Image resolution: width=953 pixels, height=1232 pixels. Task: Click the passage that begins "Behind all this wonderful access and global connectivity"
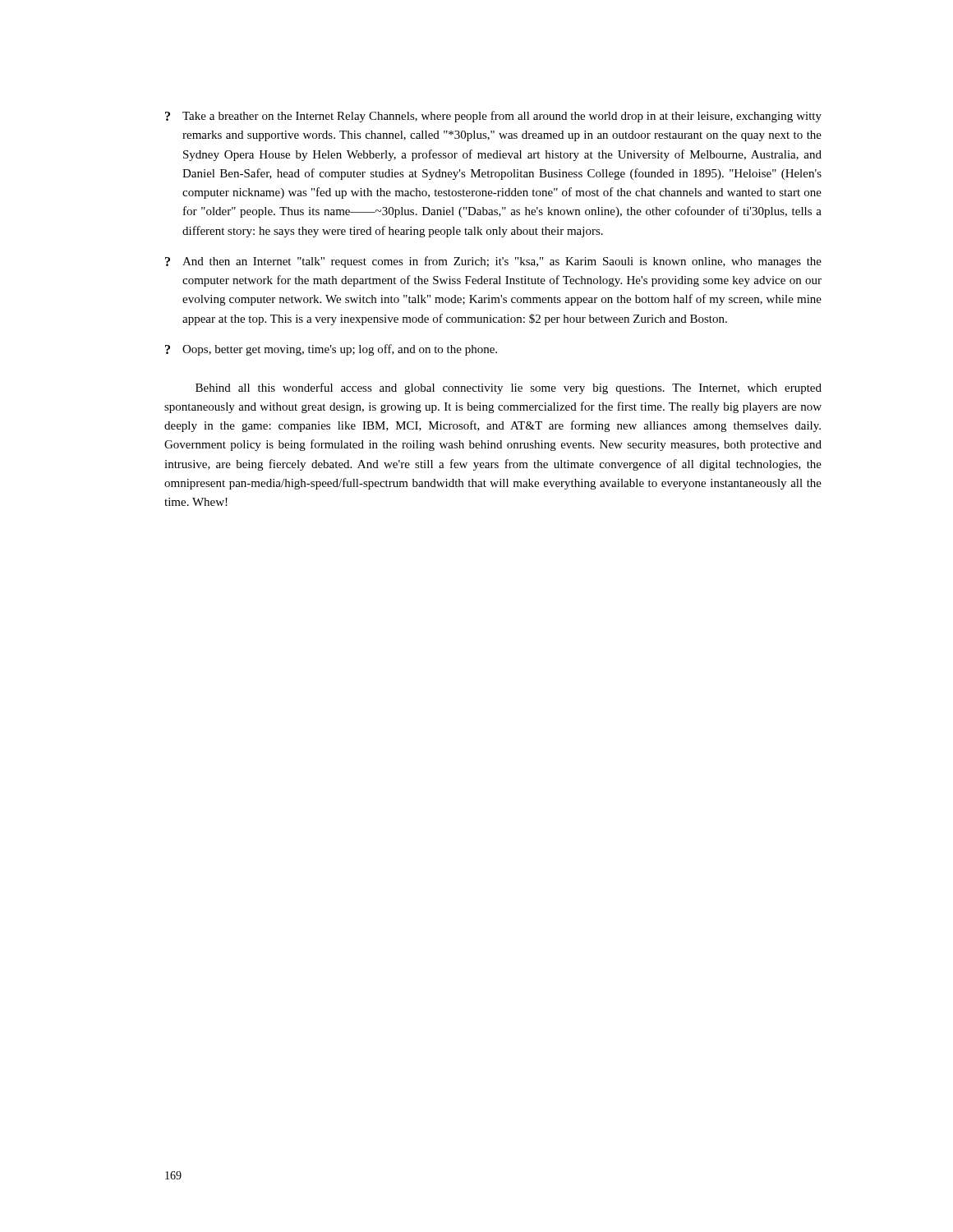click(x=493, y=445)
